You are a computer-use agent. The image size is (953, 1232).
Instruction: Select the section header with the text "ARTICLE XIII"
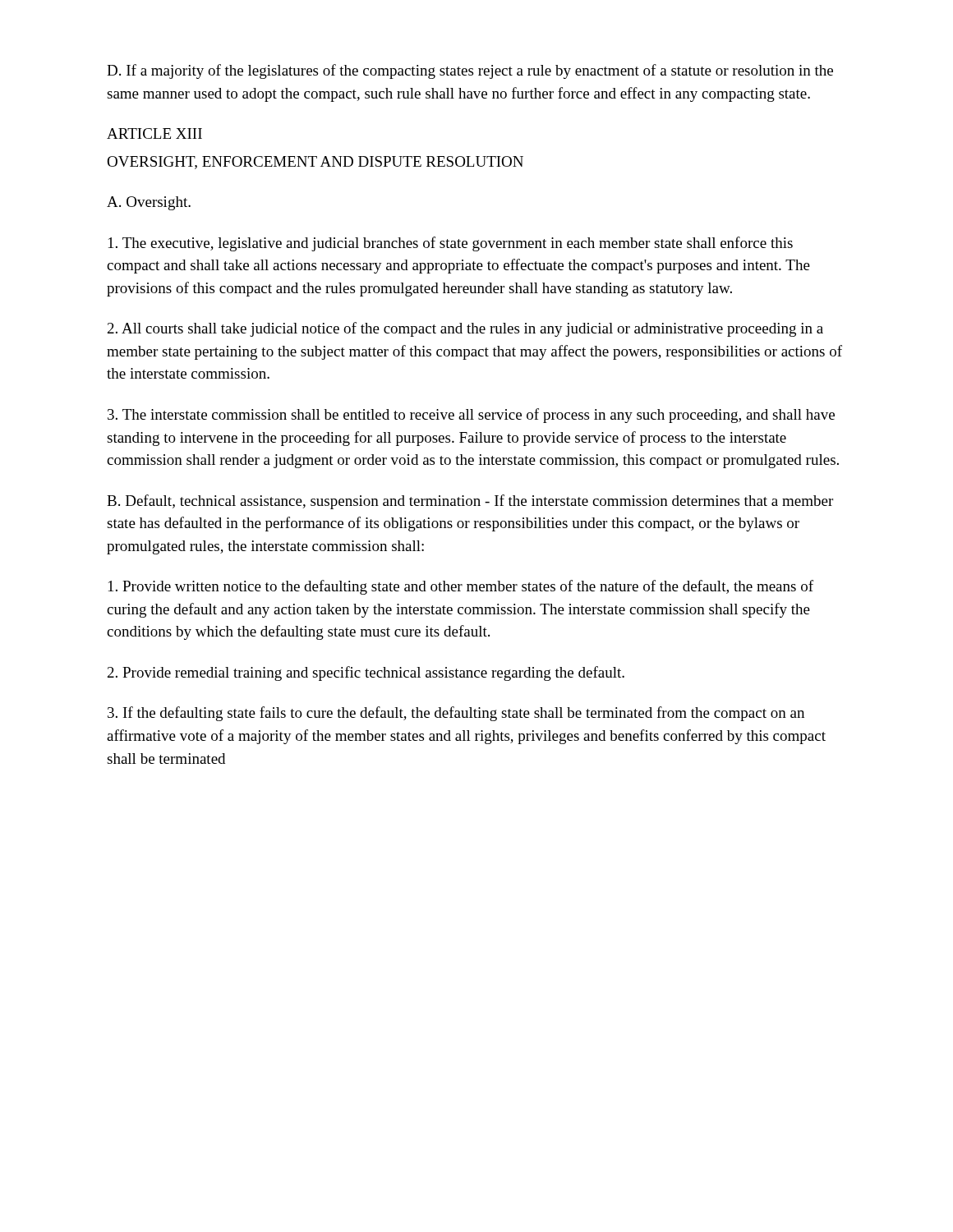point(155,134)
